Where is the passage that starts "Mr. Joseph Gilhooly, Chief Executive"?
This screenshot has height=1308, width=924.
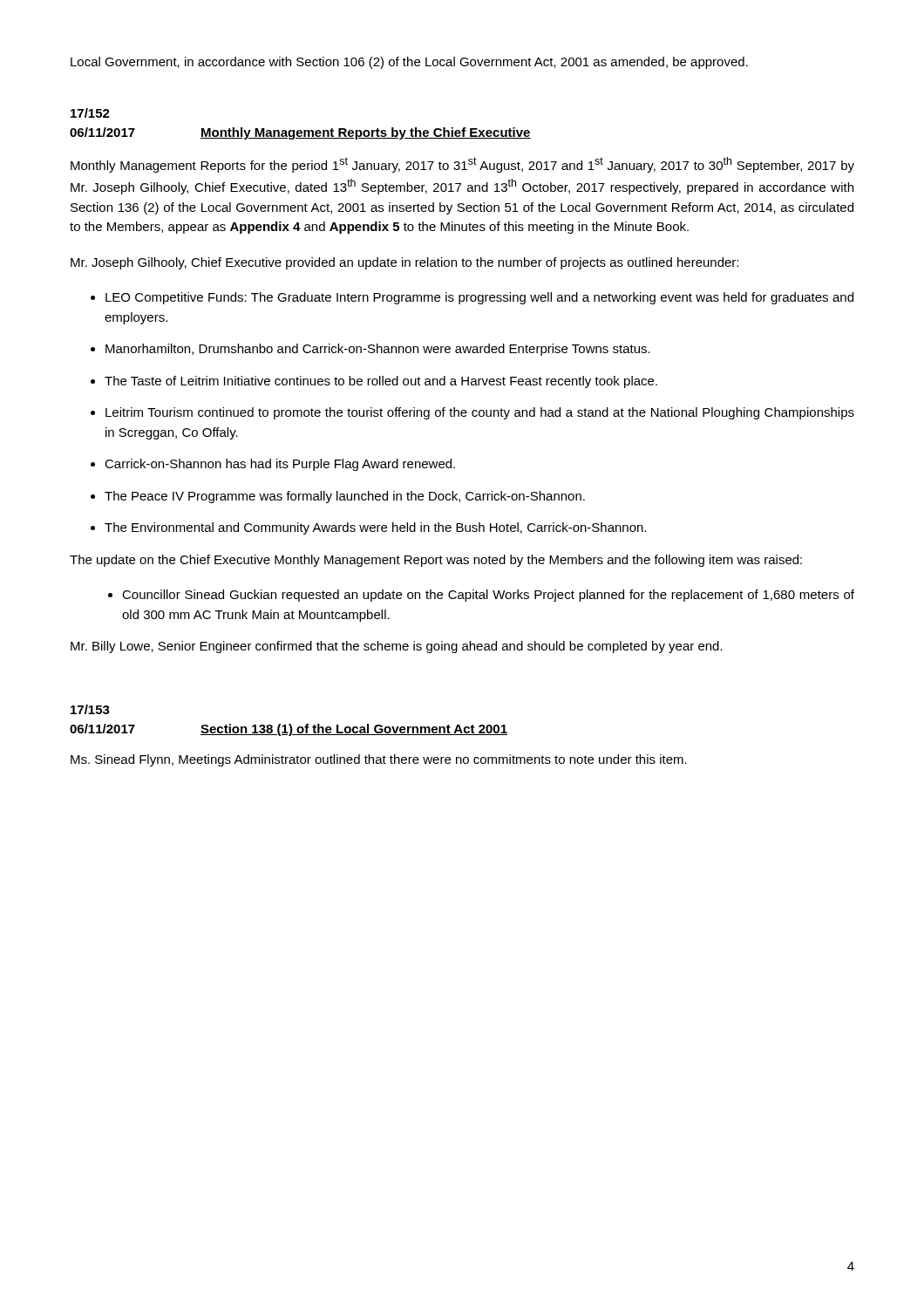pyautogui.click(x=405, y=262)
